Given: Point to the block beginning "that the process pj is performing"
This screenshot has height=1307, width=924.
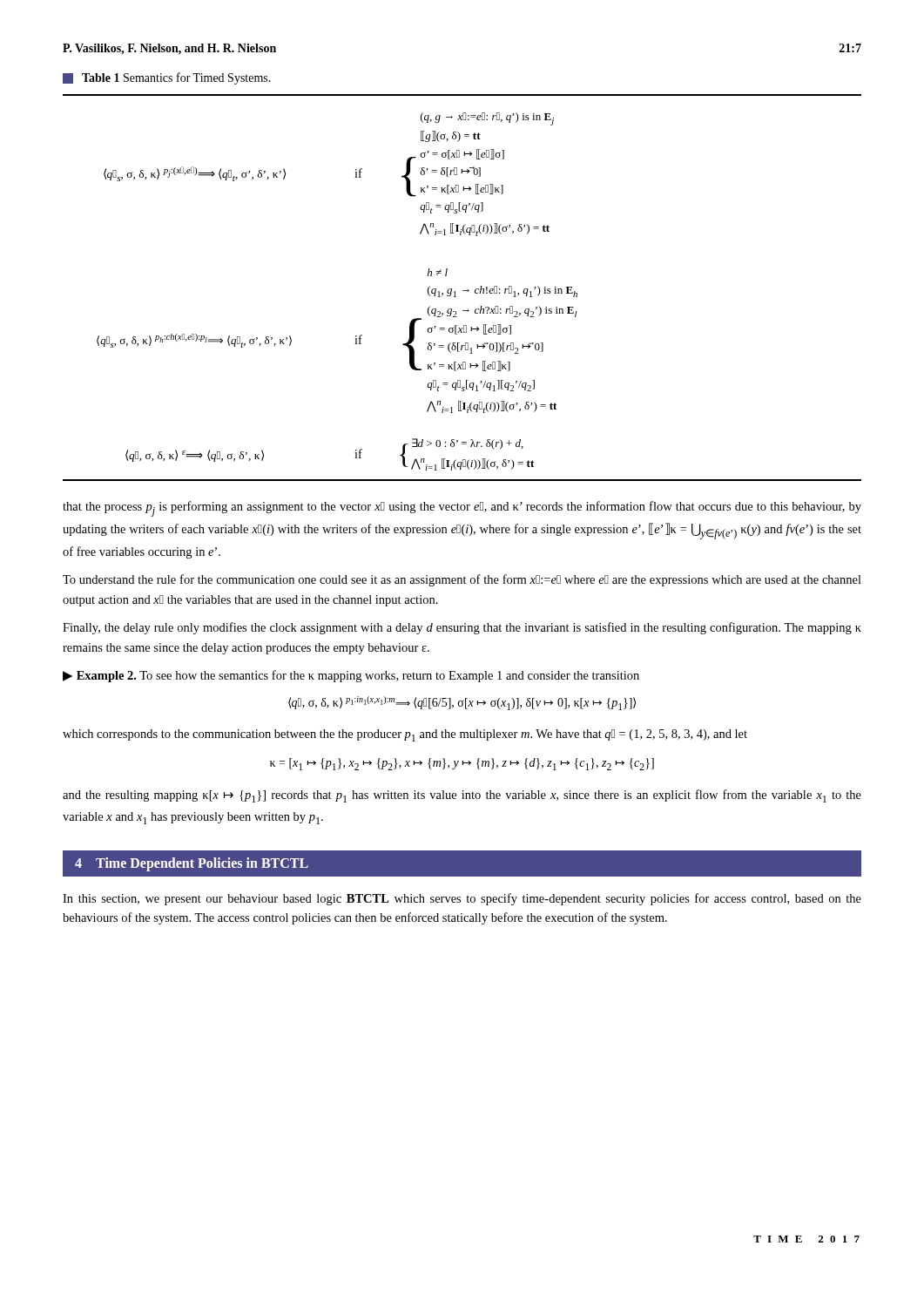Looking at the screenshot, I should (462, 529).
